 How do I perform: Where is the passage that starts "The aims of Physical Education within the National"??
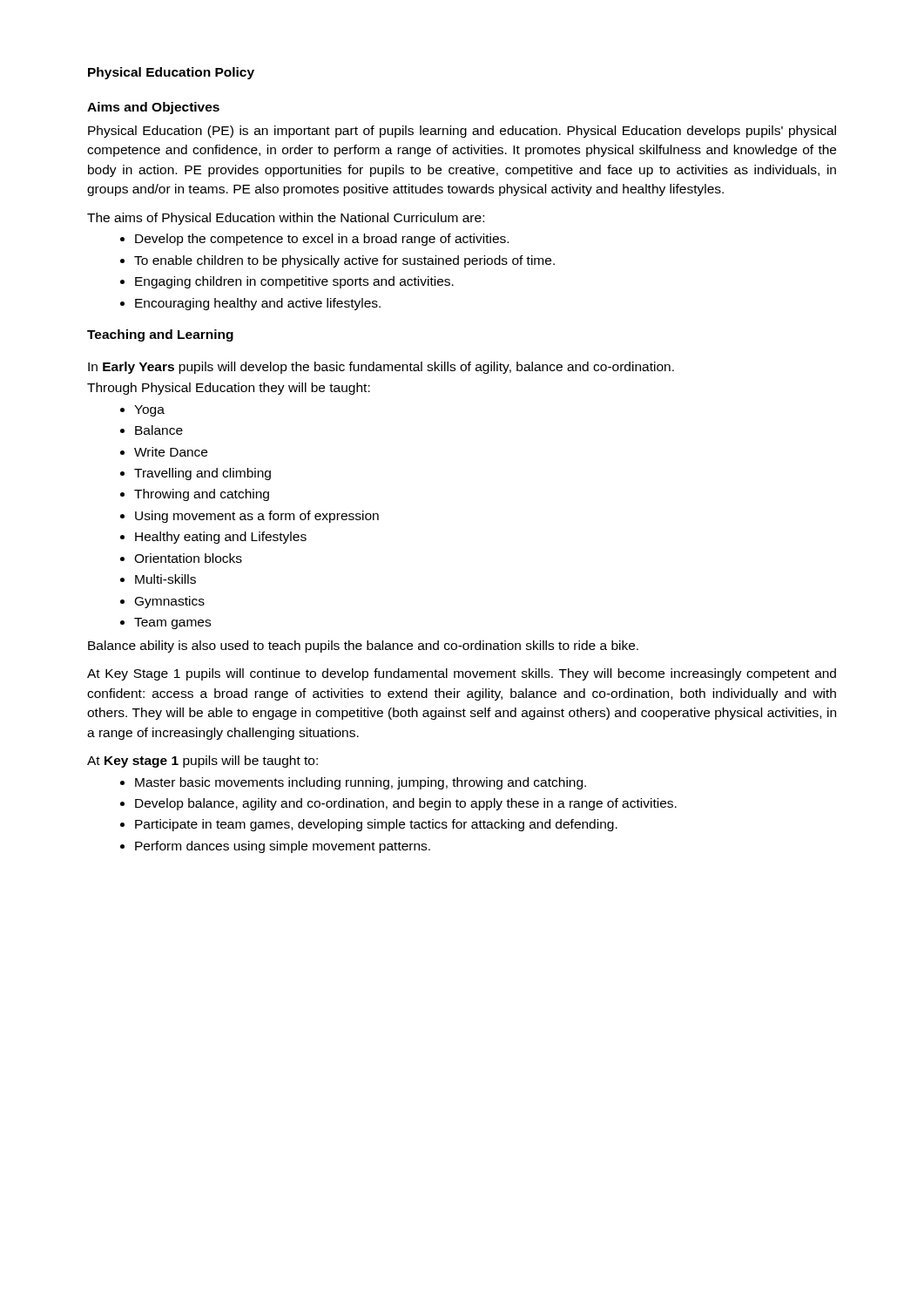pyautogui.click(x=286, y=217)
